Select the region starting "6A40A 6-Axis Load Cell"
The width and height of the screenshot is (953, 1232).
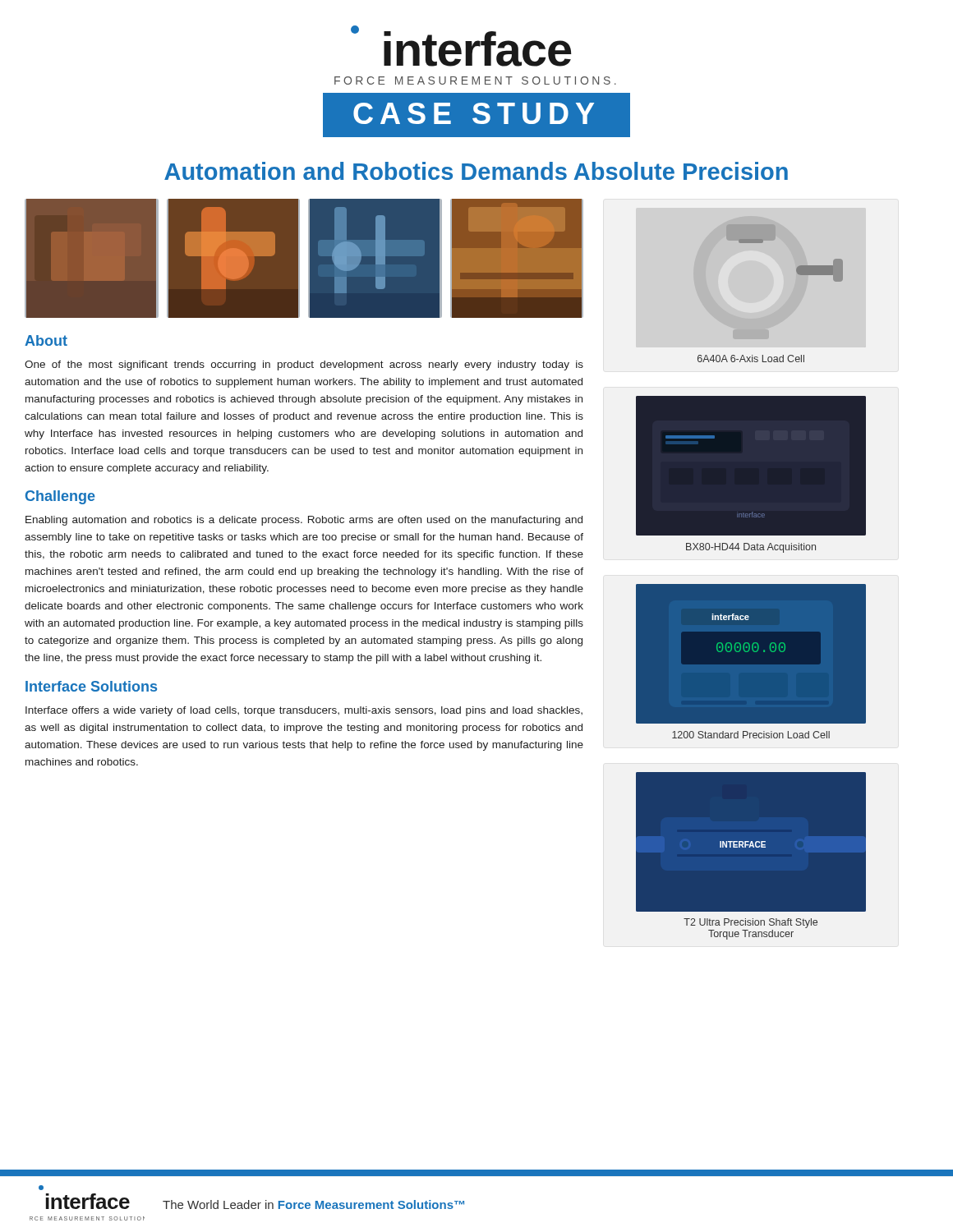[751, 359]
